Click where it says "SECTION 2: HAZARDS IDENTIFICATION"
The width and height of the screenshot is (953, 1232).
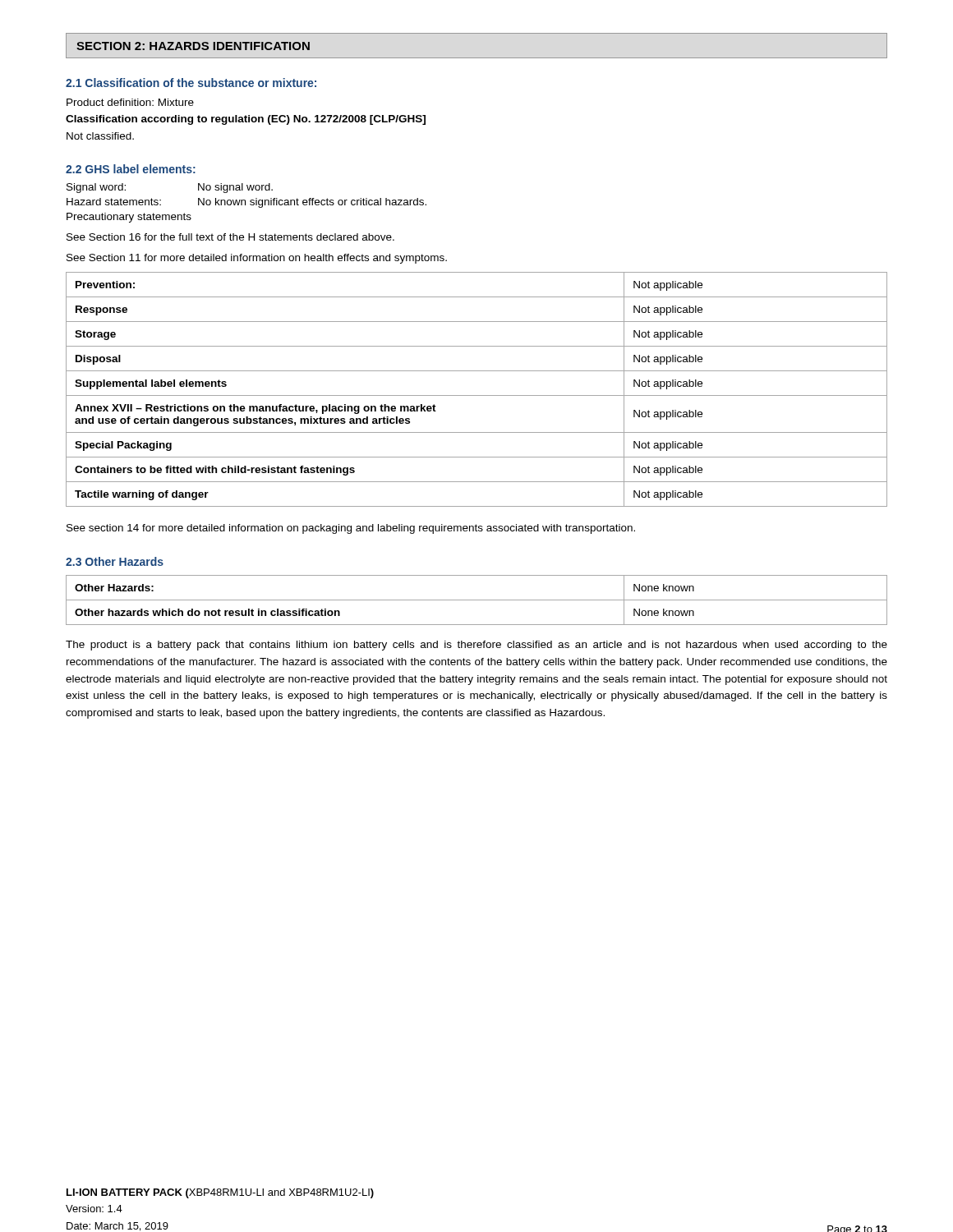coord(476,46)
